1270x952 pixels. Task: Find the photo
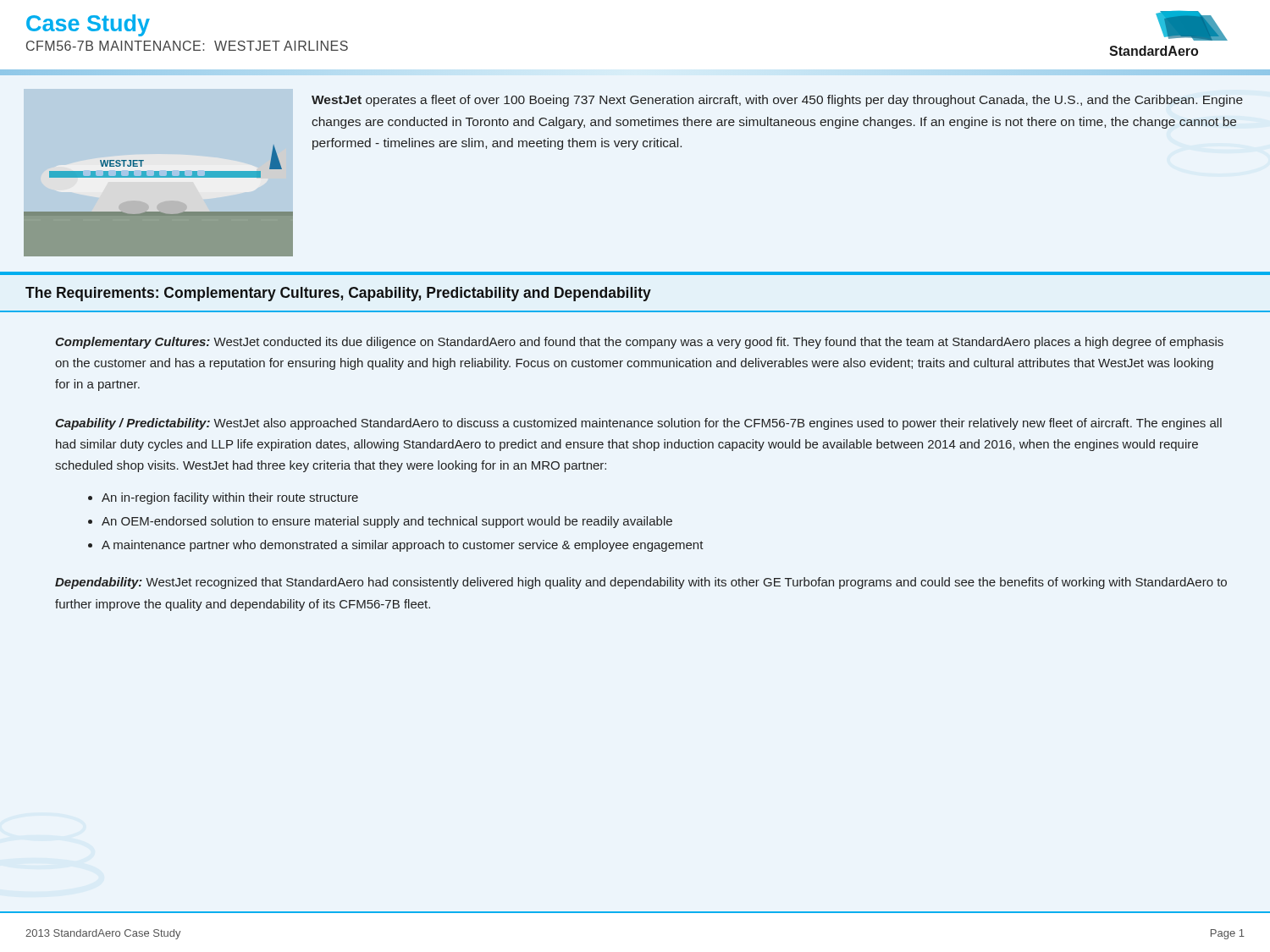[x=158, y=173]
